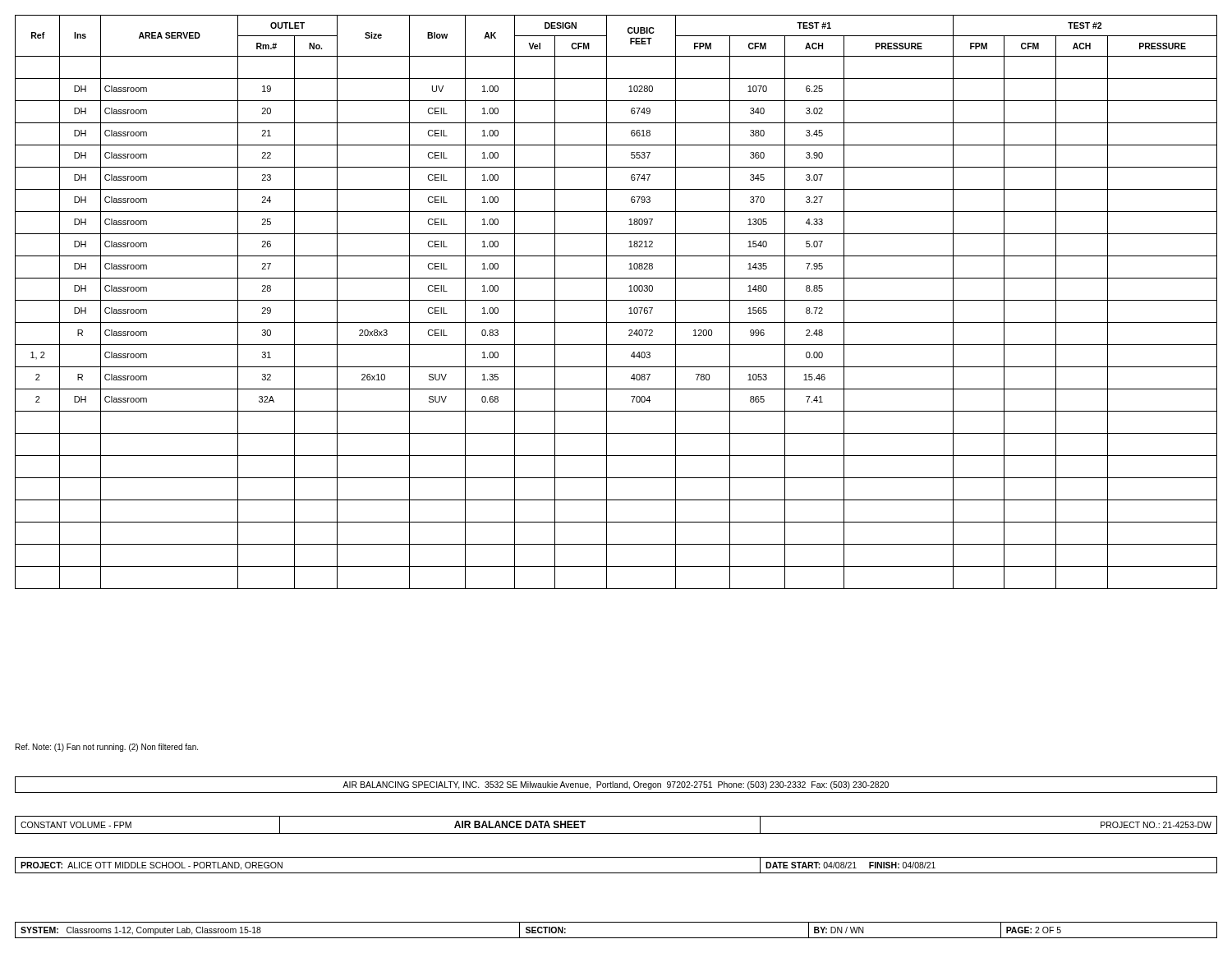Click a table
Screen dimensions: 953x1232
tap(616, 302)
